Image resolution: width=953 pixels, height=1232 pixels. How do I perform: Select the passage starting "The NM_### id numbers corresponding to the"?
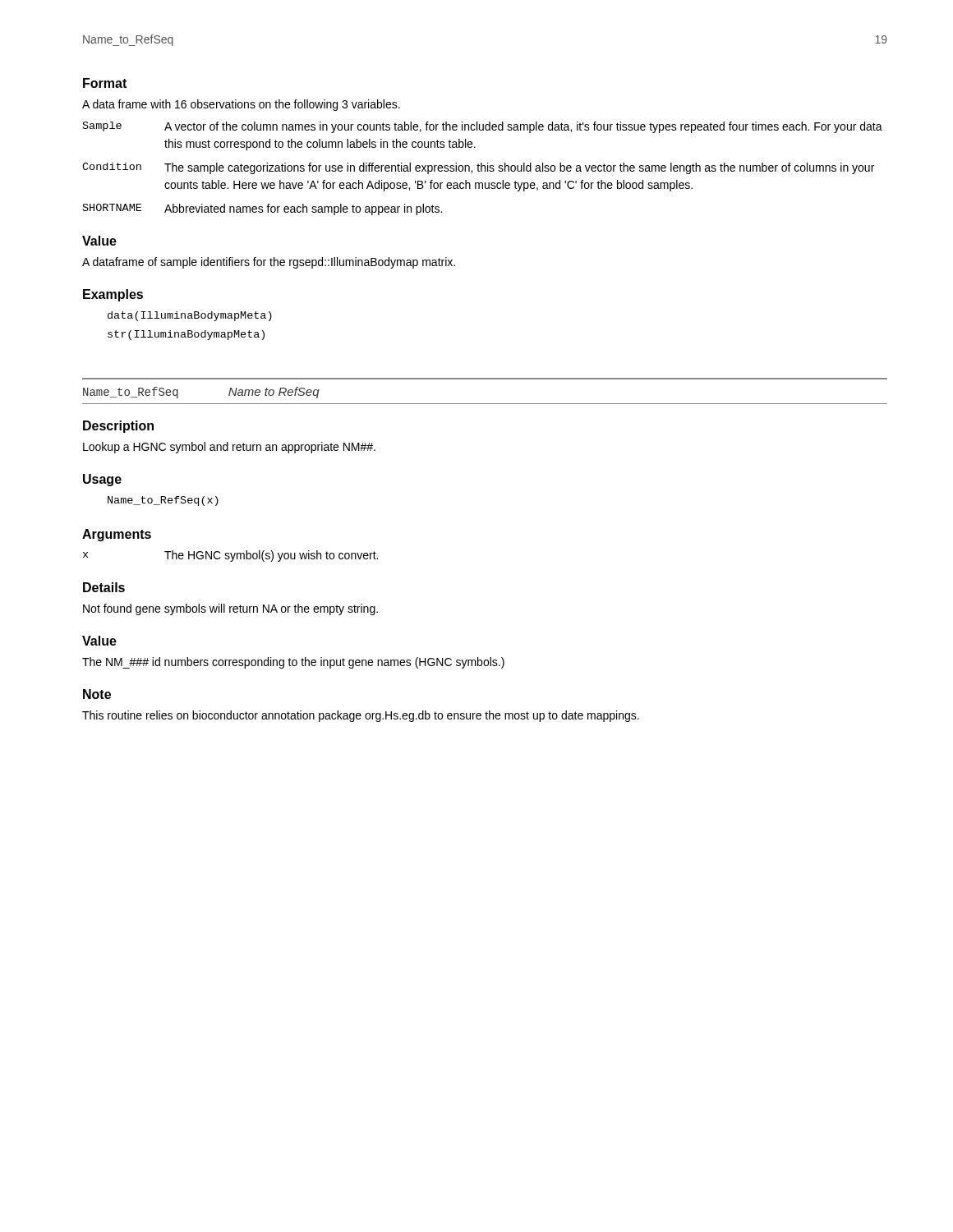pyautogui.click(x=293, y=662)
